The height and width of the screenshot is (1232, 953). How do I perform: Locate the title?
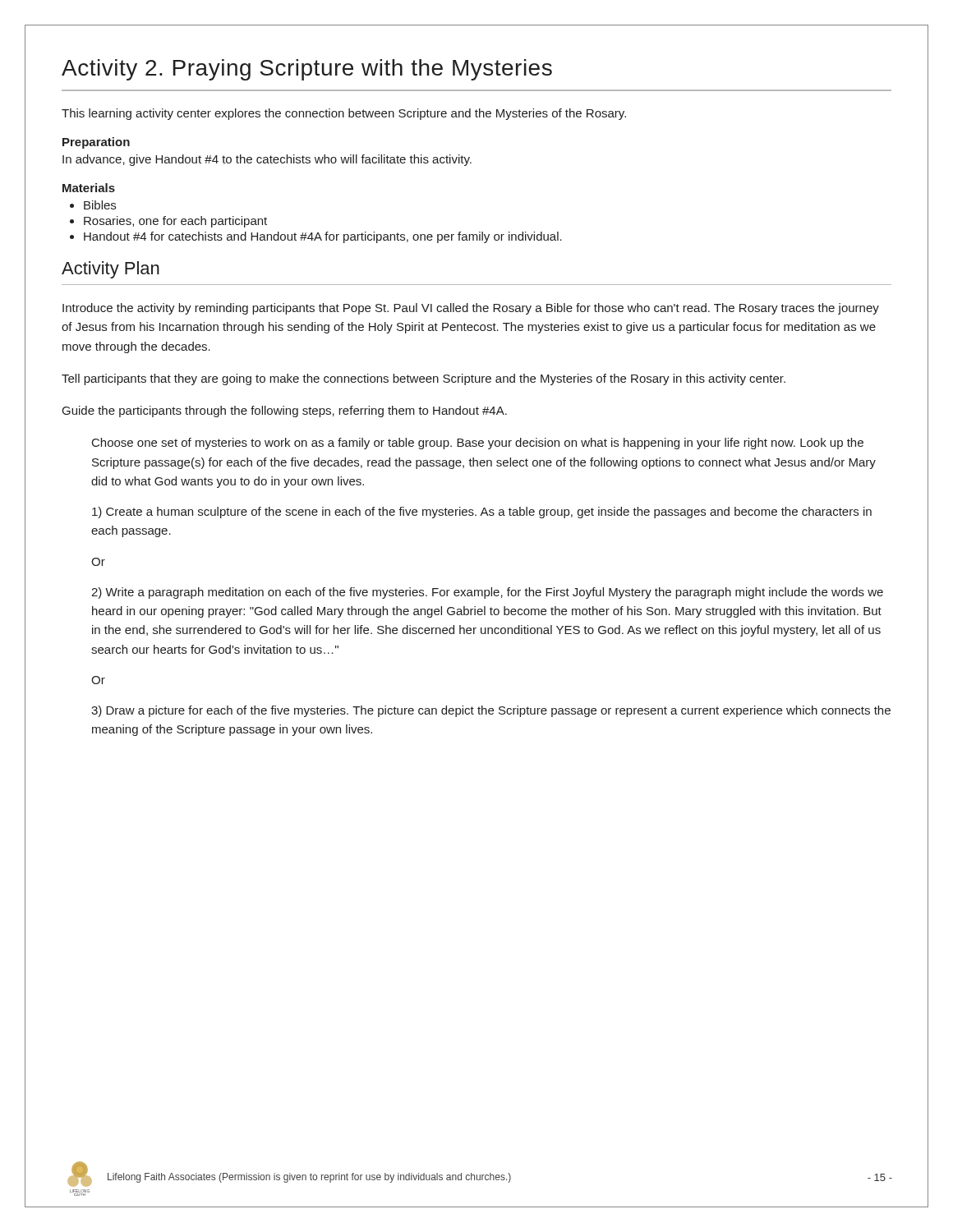[x=476, y=68]
